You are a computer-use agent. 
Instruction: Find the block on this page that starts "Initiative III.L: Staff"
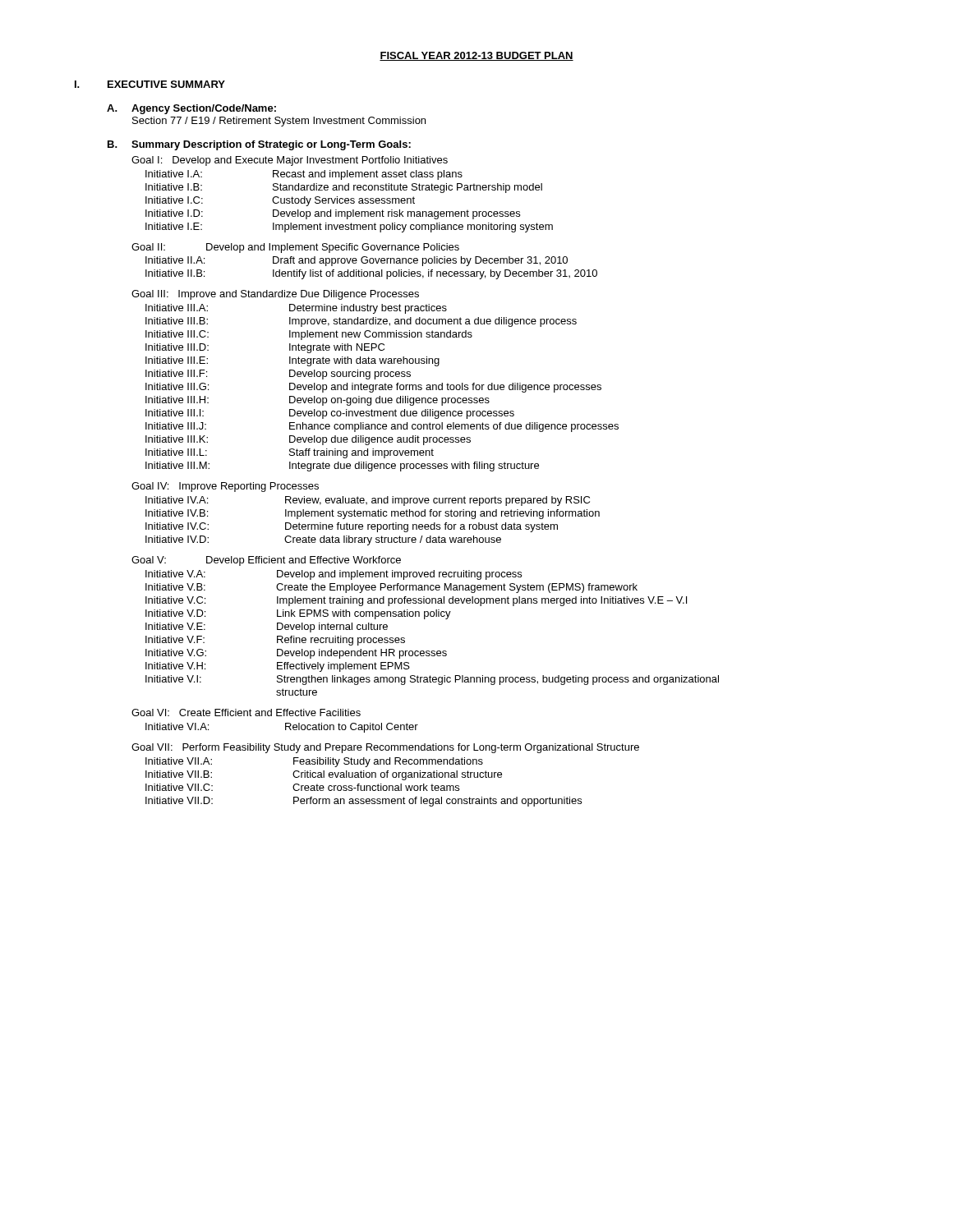[289, 452]
